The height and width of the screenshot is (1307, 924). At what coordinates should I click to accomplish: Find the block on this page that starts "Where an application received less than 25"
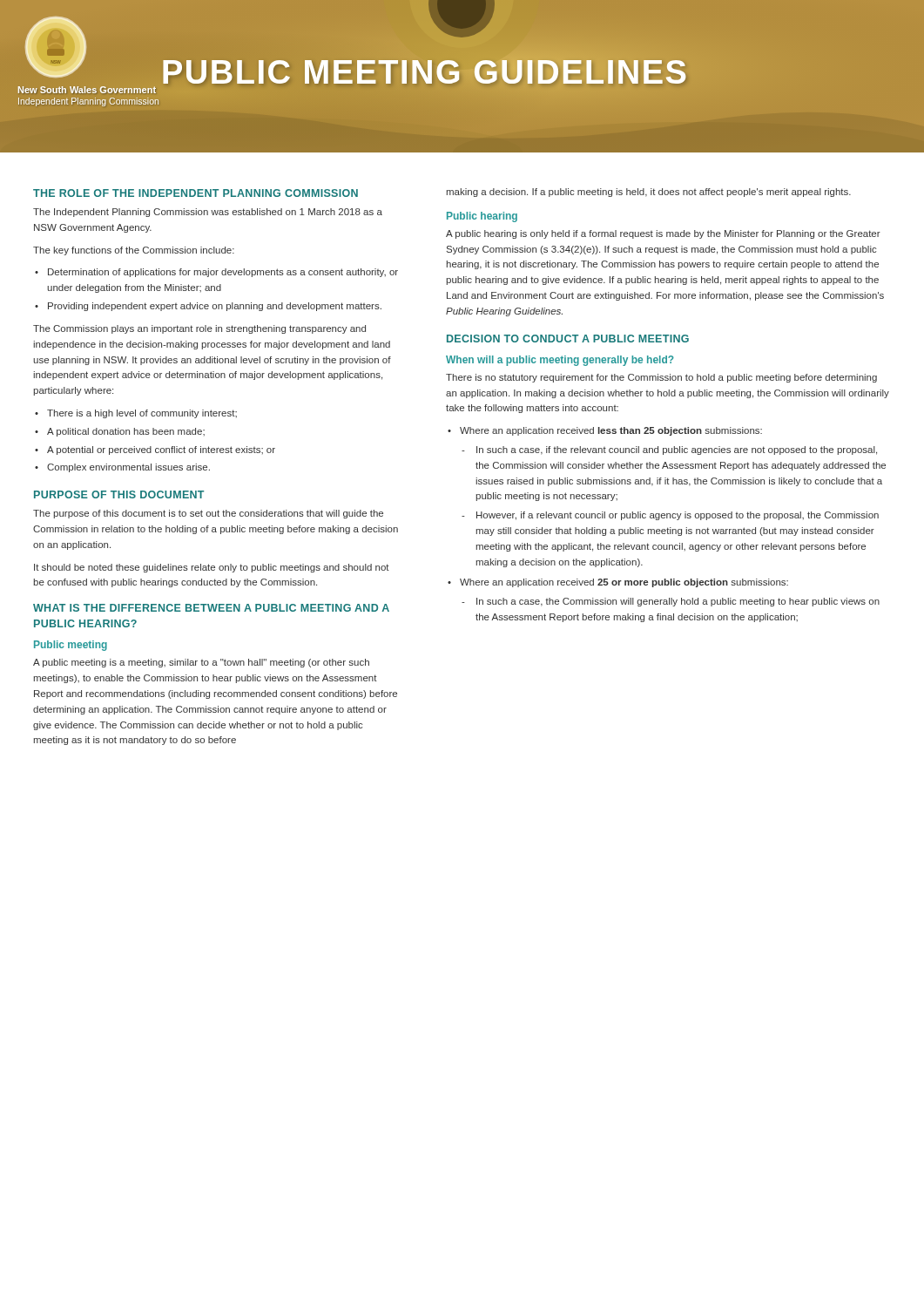pyautogui.click(x=611, y=431)
